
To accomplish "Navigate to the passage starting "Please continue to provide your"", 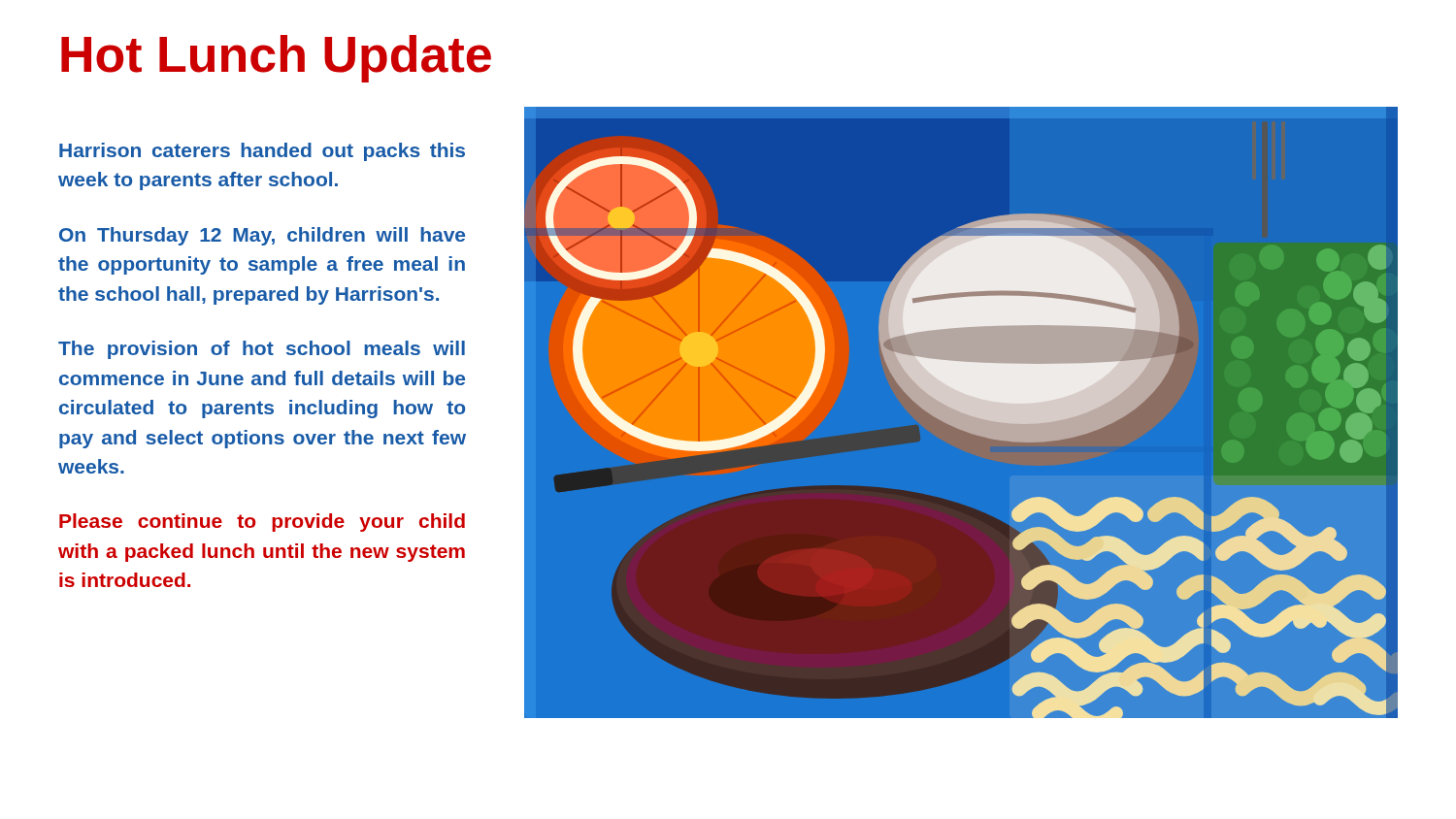I will (x=262, y=551).
